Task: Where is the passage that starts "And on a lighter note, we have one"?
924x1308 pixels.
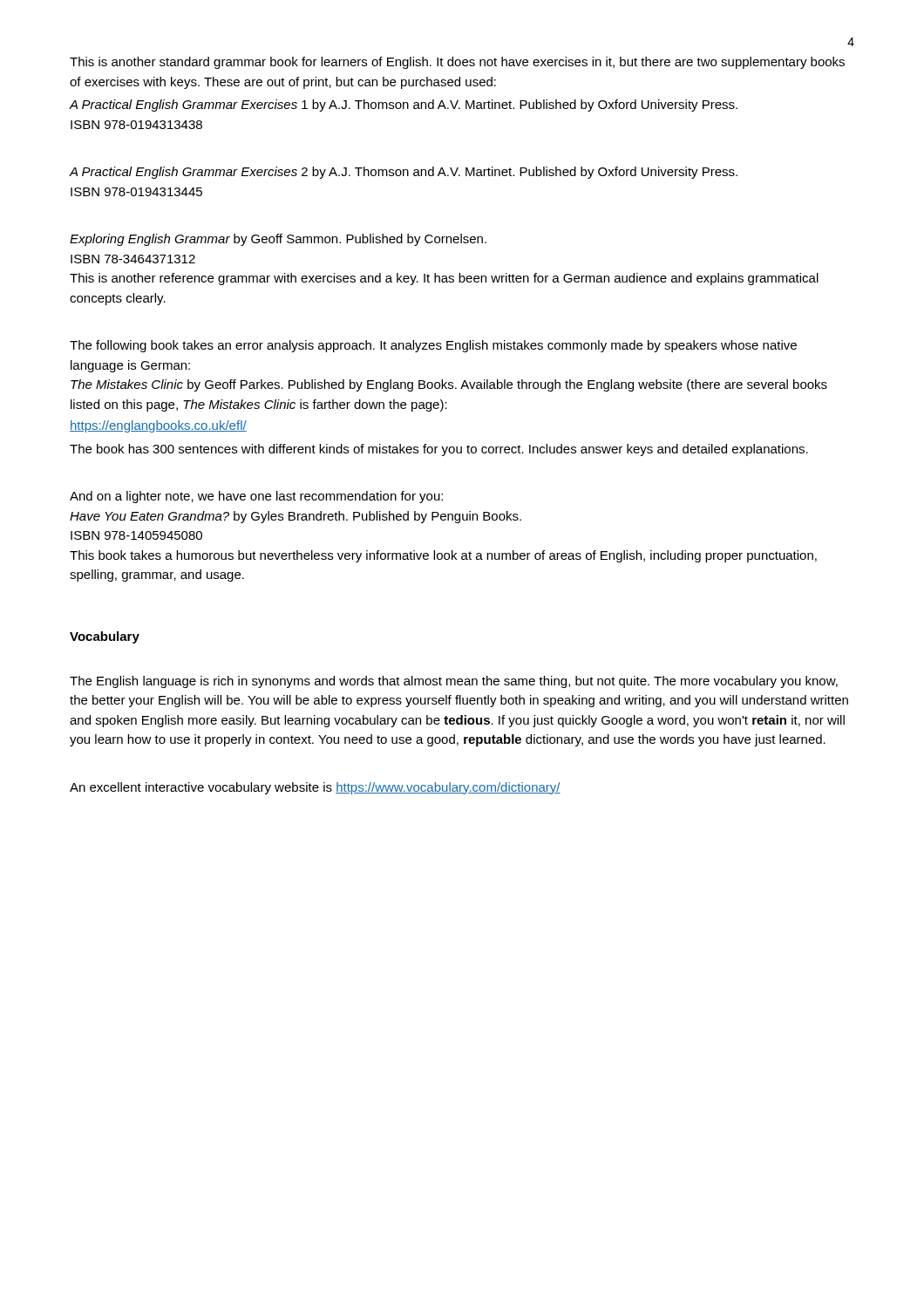Action: pyautogui.click(x=256, y=497)
